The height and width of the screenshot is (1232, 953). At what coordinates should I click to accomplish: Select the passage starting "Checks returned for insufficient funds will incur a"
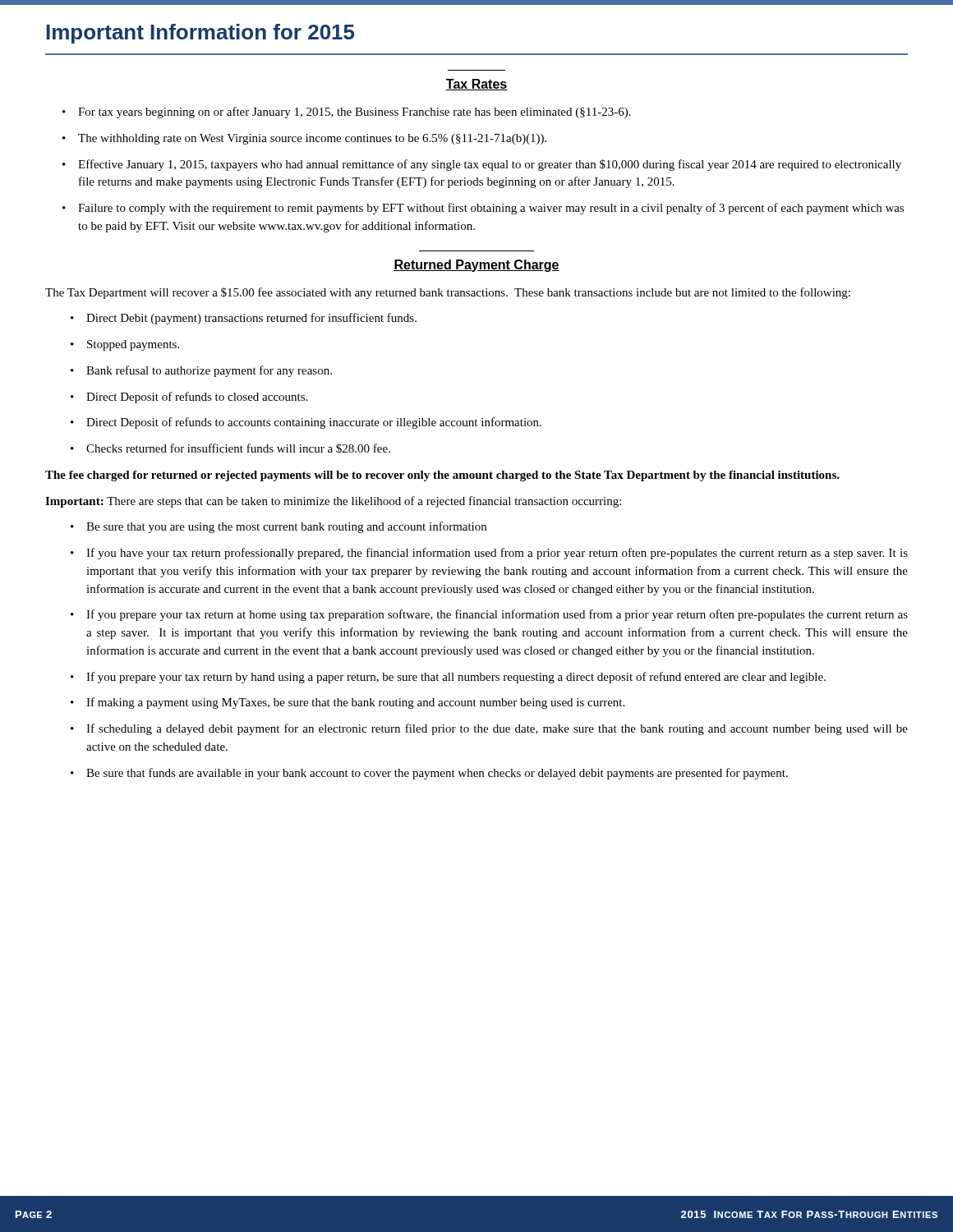click(239, 448)
